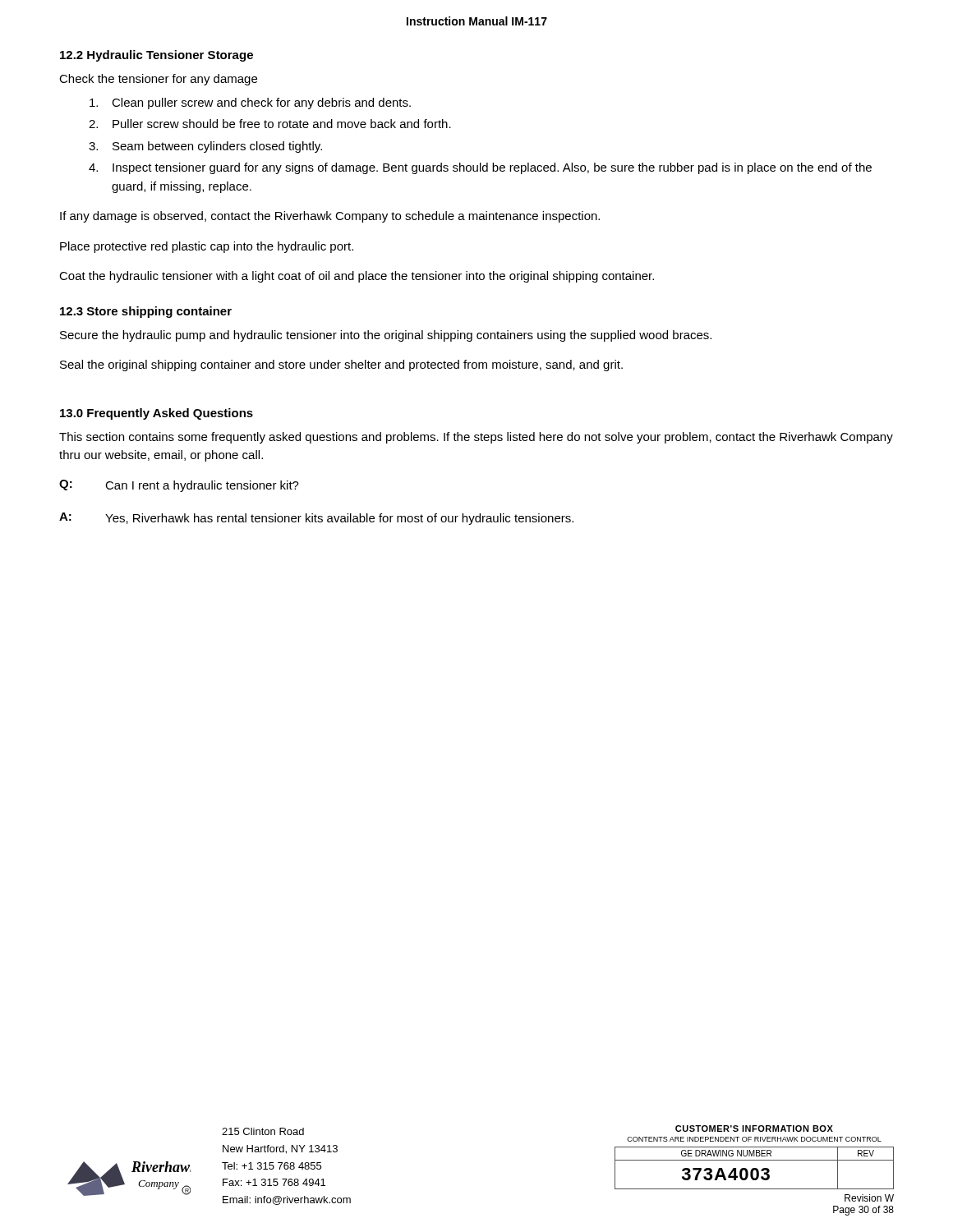Viewport: 953px width, 1232px height.
Task: Select the text block starting "Coat the hydraulic"
Action: pyautogui.click(x=357, y=276)
